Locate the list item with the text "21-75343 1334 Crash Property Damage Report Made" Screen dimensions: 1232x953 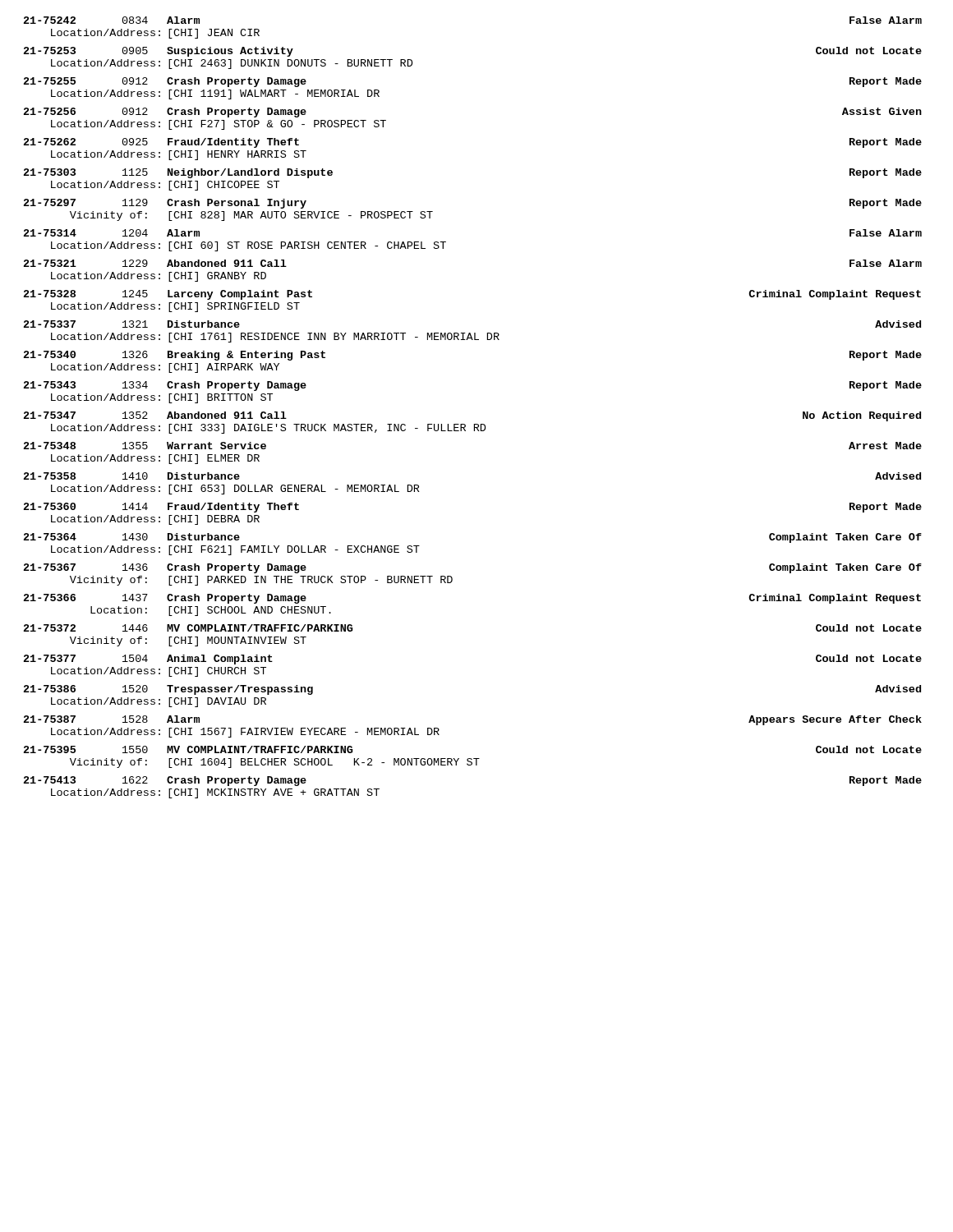(46, 386)
